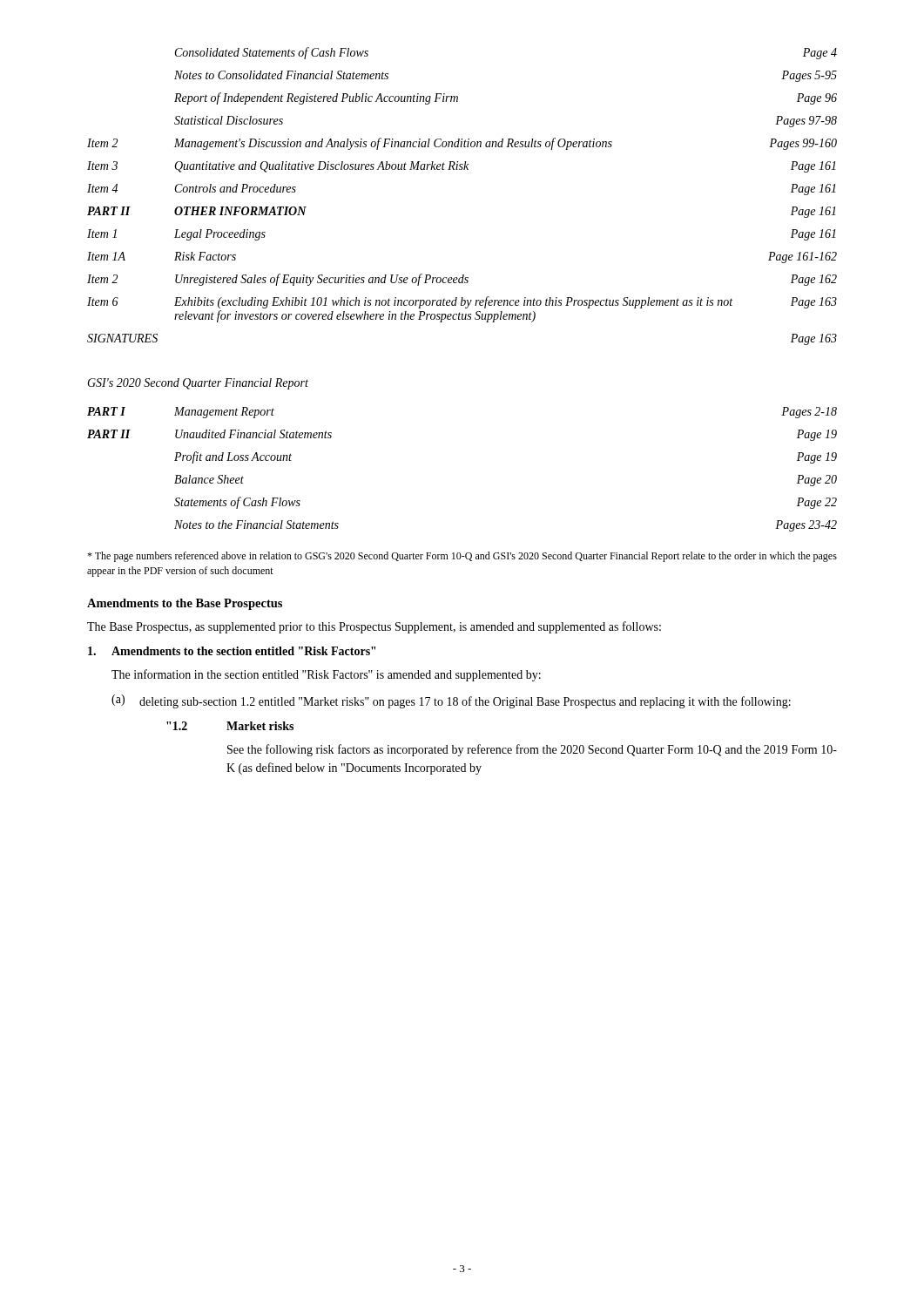Where is the passage that starts "Consolidated Statements of"?

tap(274, 53)
